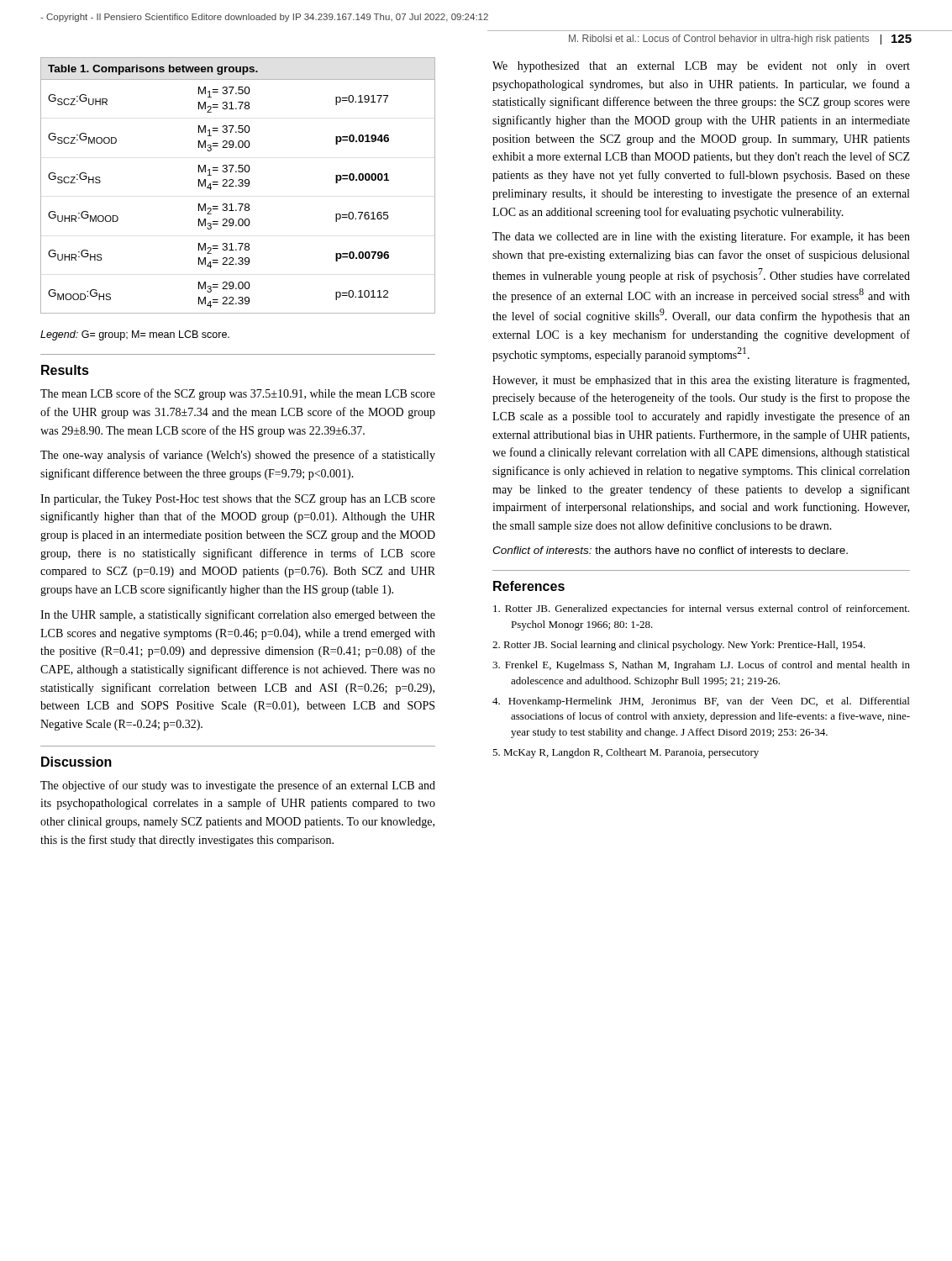Locate the text block with the text "We hypothesized that an external LCB may"
The image size is (952, 1261).
coord(701,139)
